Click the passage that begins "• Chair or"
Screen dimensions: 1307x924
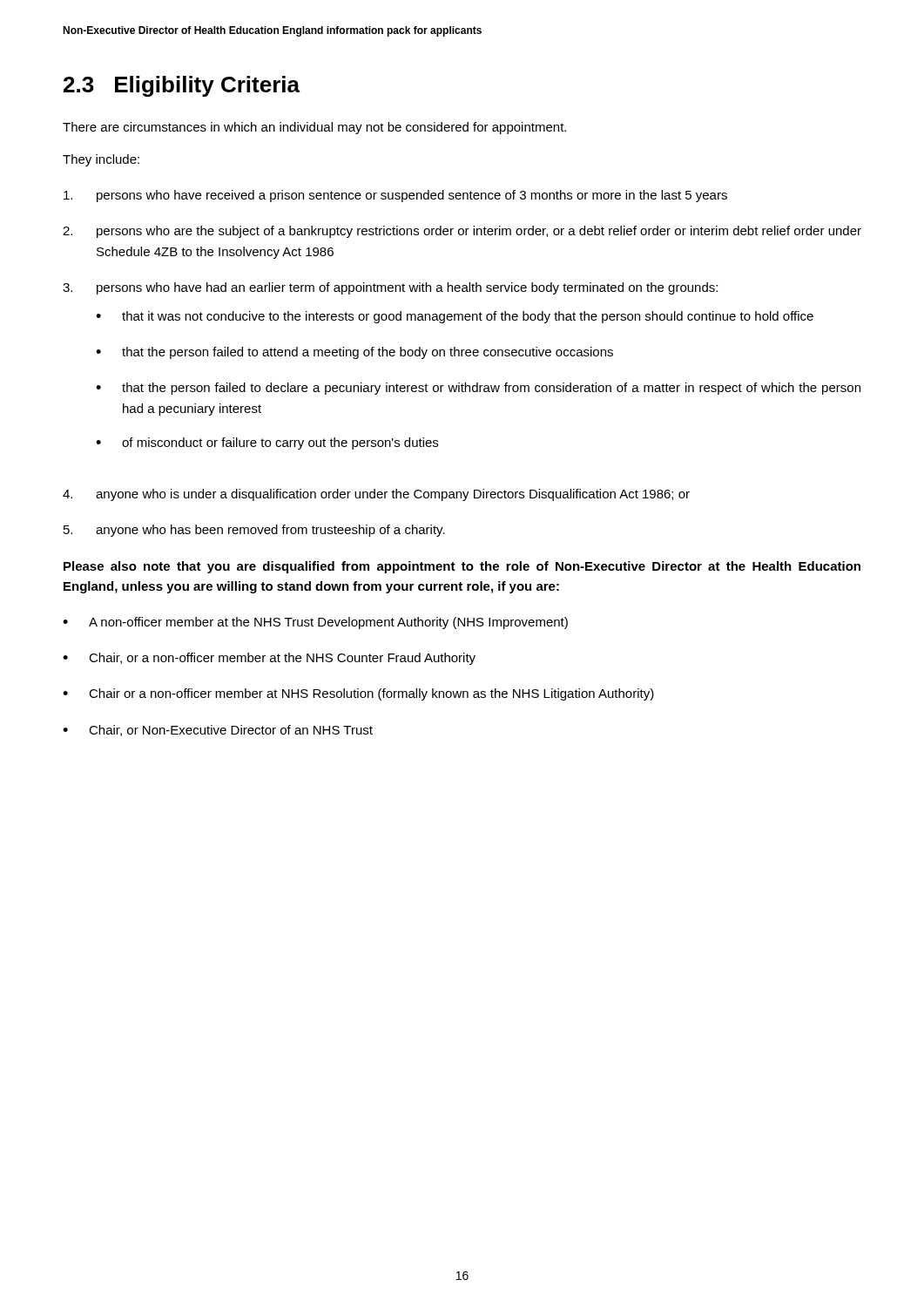click(x=462, y=695)
